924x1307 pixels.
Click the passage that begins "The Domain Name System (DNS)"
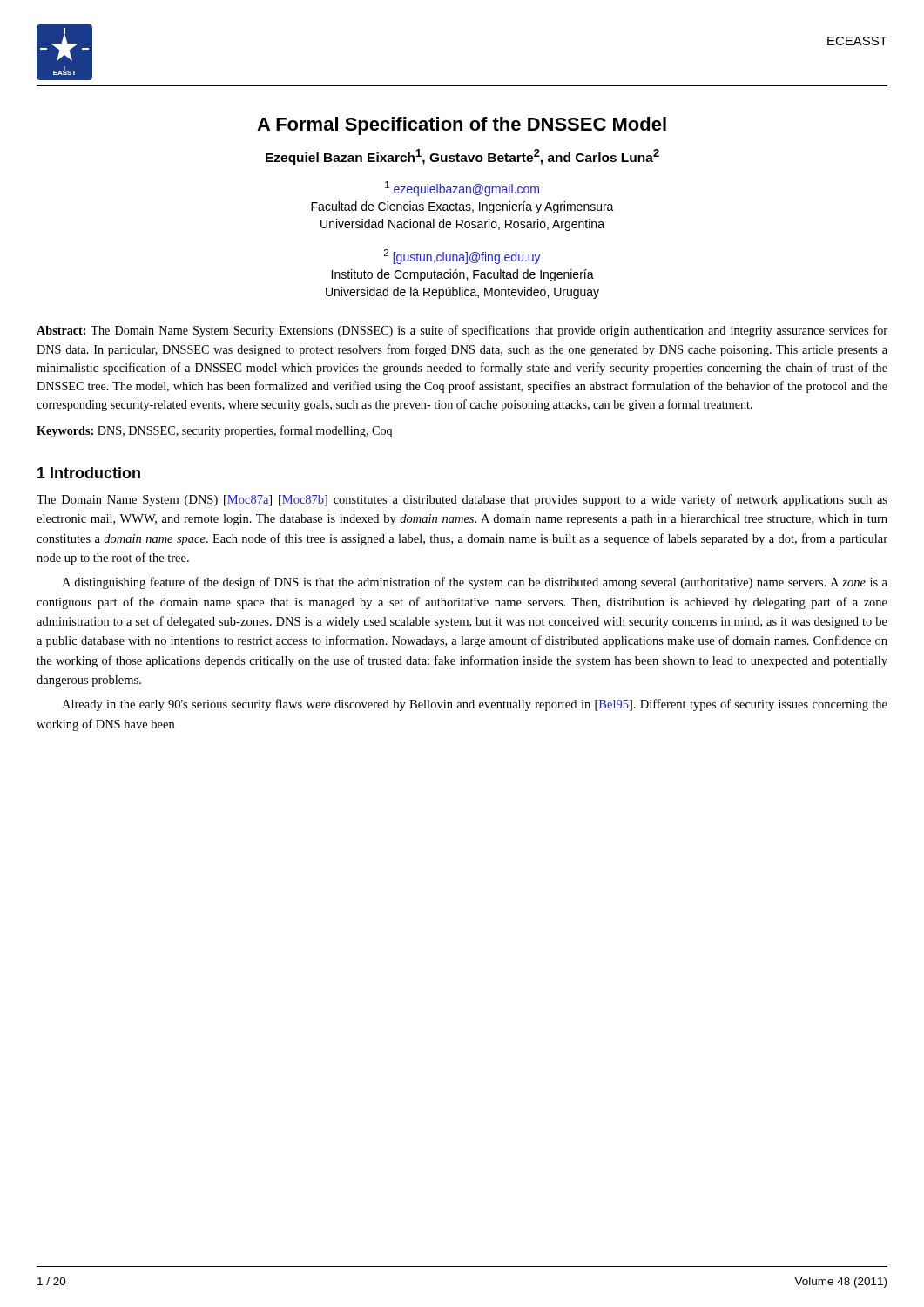462,612
